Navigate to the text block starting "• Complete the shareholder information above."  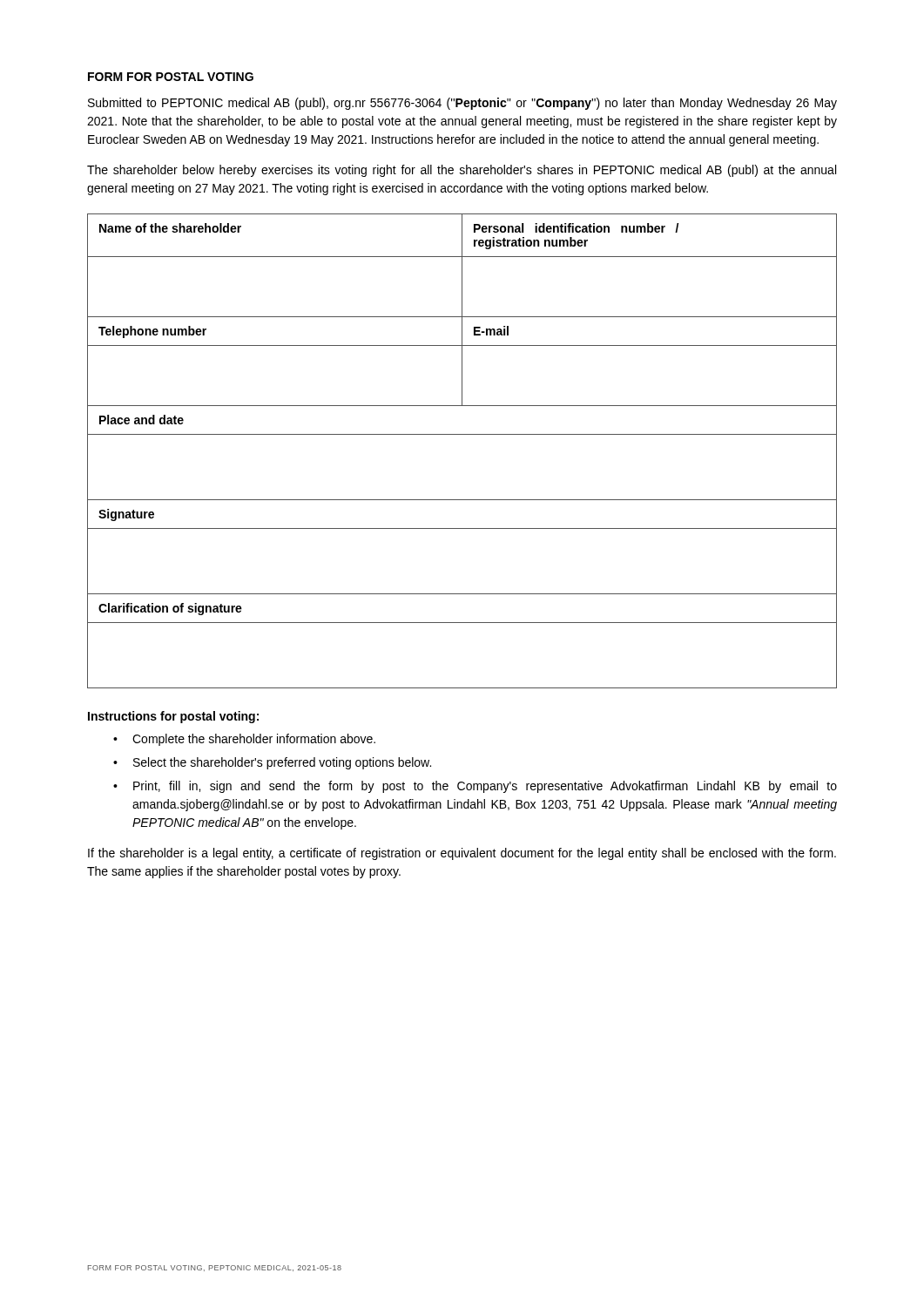click(x=244, y=740)
